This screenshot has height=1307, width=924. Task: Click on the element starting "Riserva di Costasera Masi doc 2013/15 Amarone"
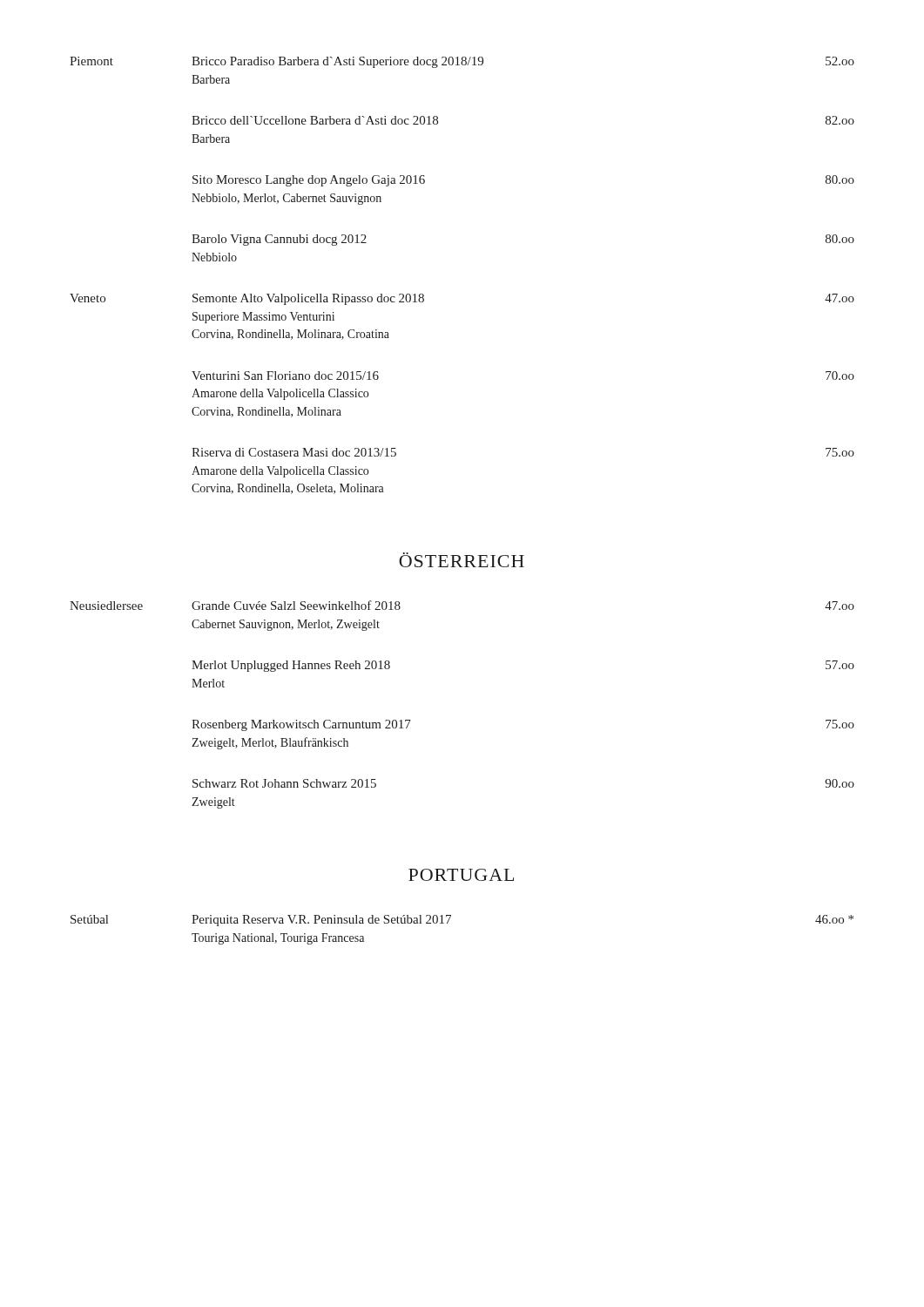293,452
